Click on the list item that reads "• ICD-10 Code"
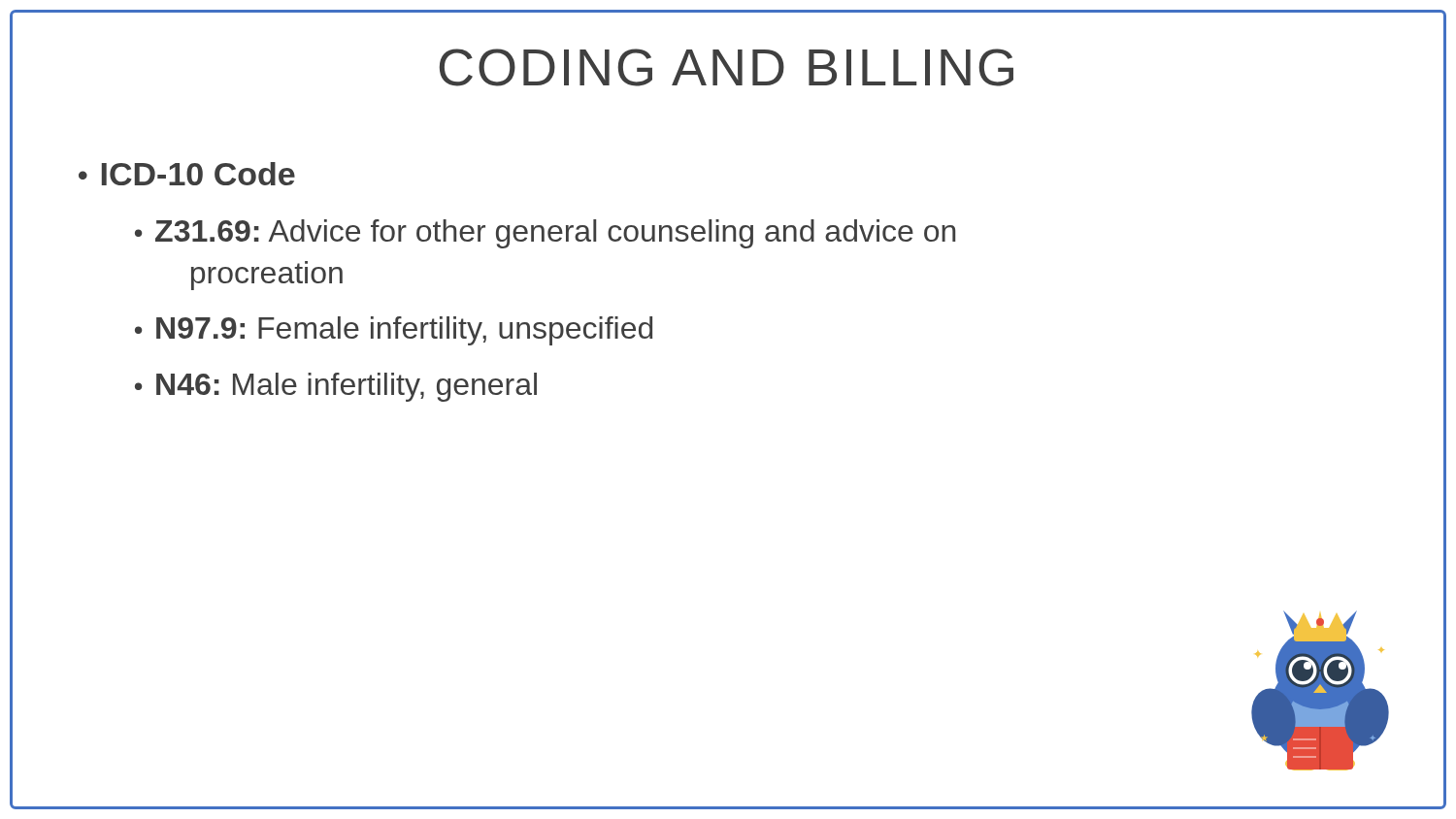Image resolution: width=1456 pixels, height=819 pixels. pyautogui.click(x=187, y=174)
